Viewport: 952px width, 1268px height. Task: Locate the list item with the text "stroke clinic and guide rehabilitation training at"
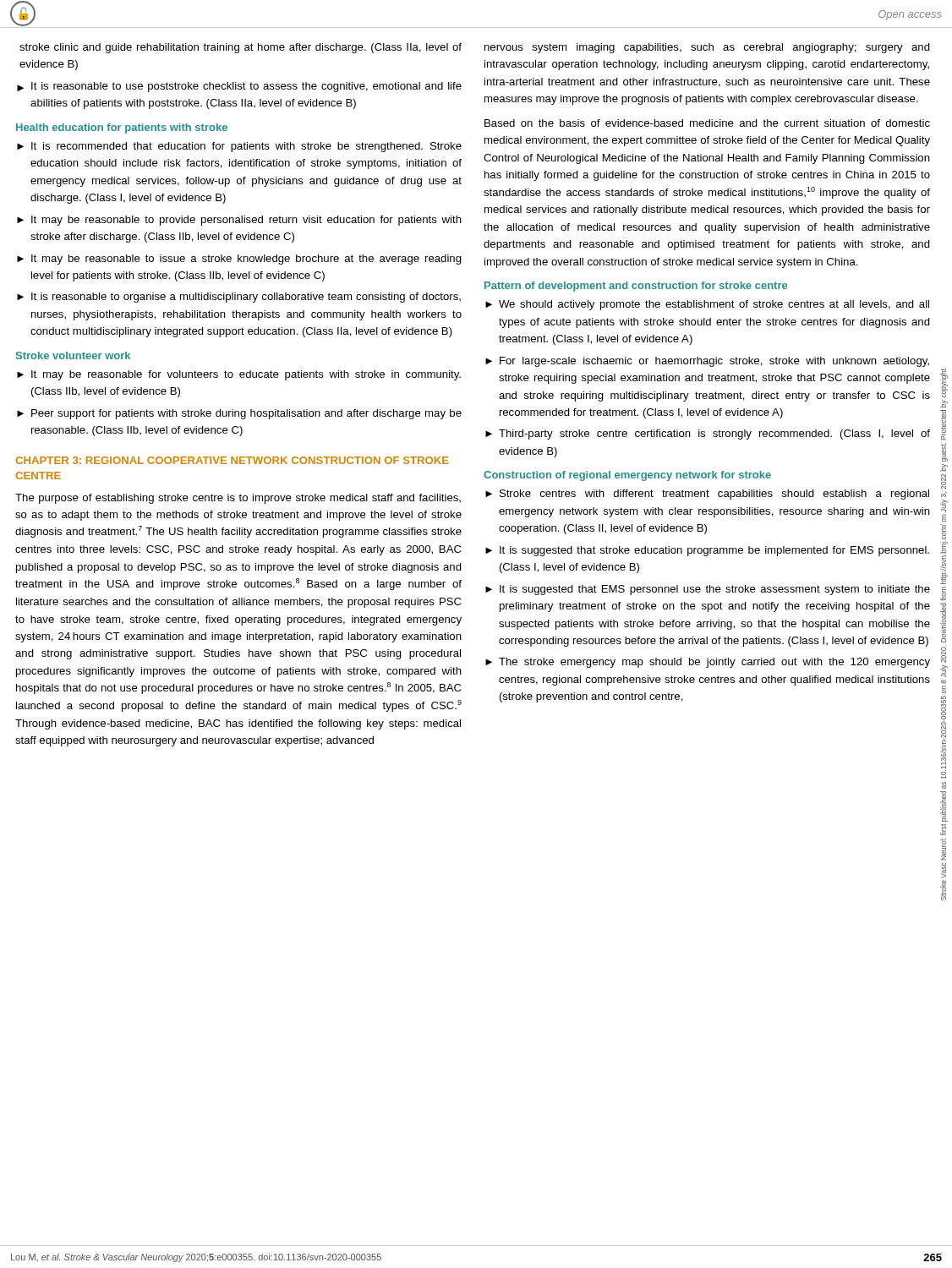coord(241,56)
